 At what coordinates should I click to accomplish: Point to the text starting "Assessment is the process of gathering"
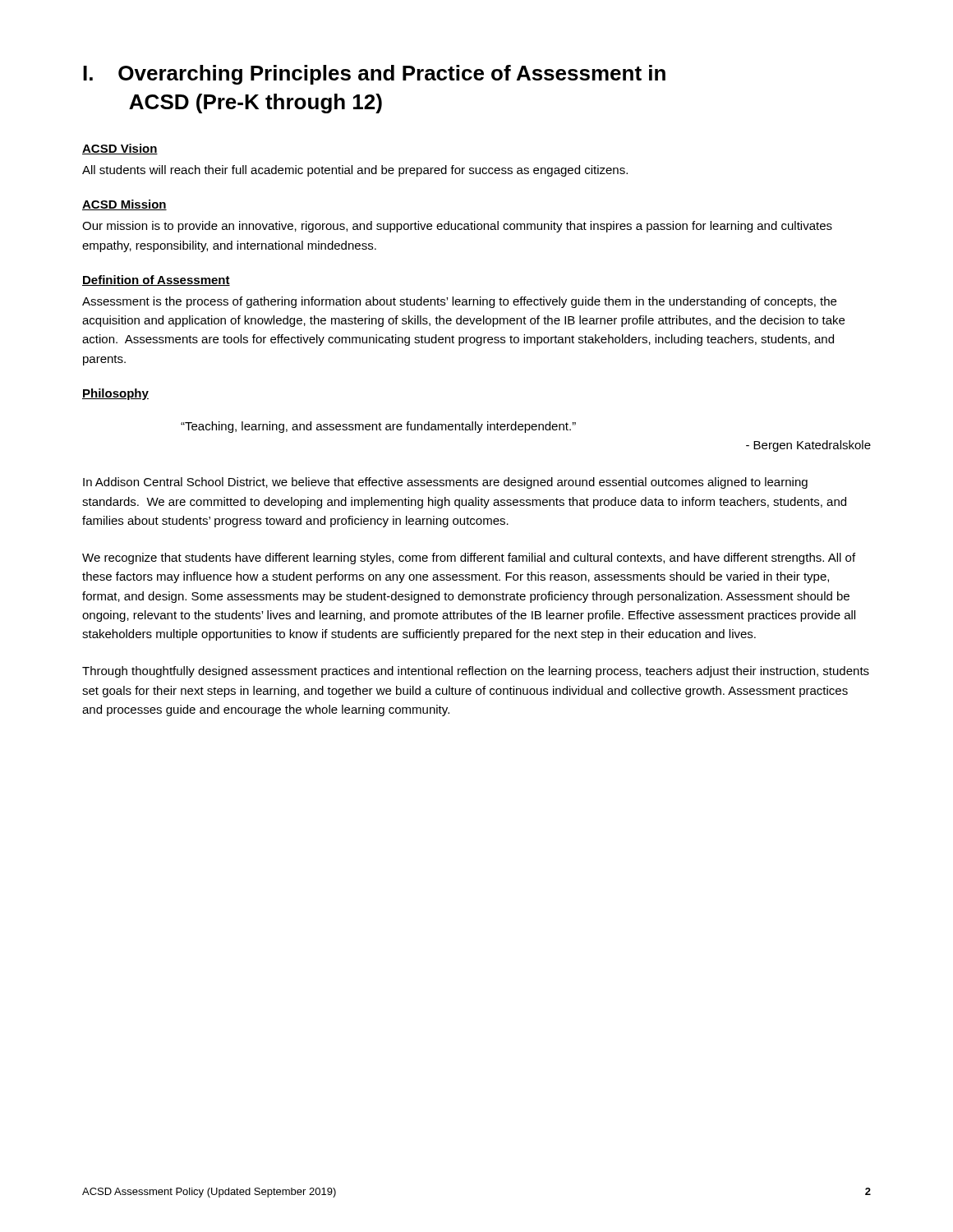coord(464,330)
